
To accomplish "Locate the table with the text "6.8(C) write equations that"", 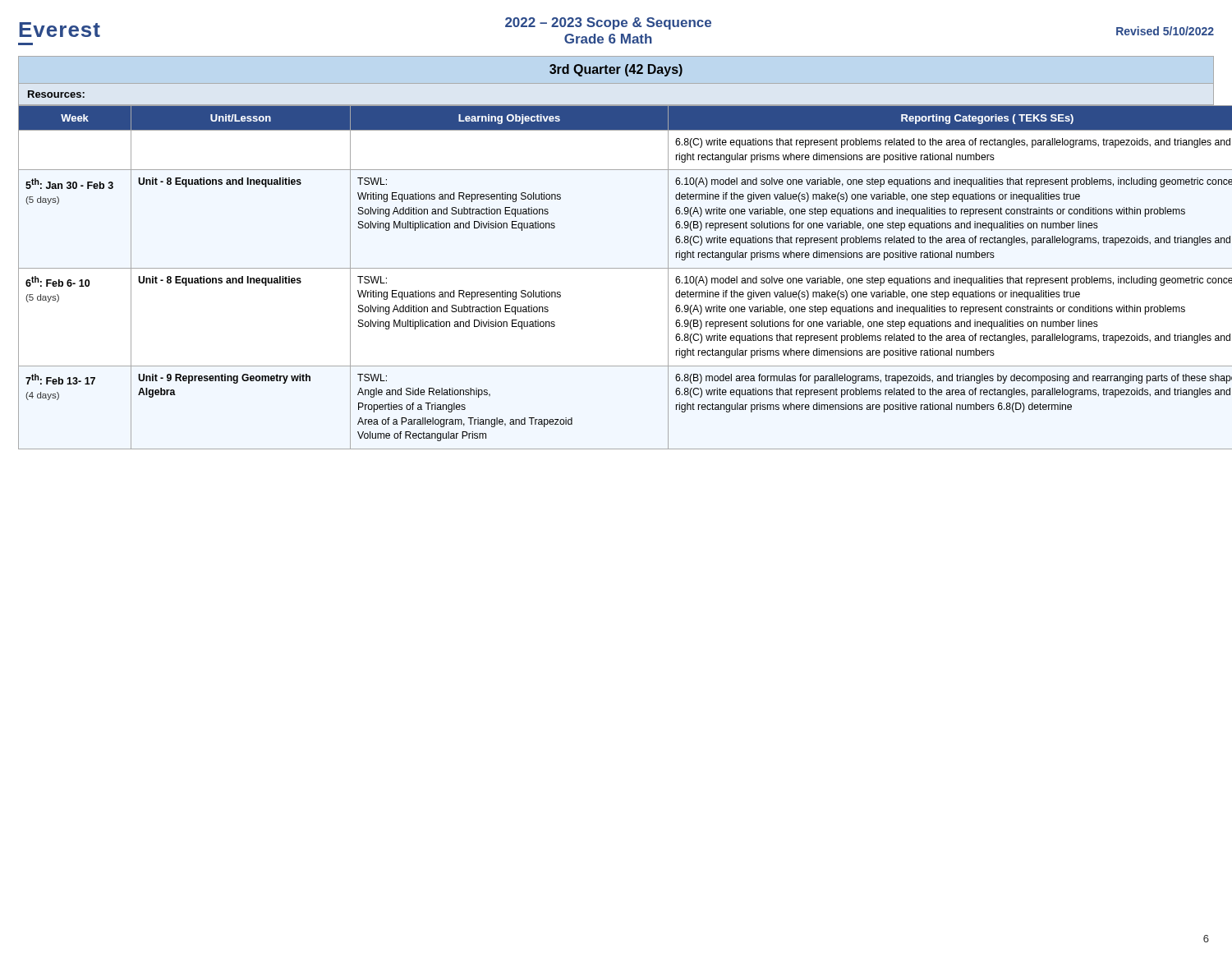I will click(x=616, y=277).
